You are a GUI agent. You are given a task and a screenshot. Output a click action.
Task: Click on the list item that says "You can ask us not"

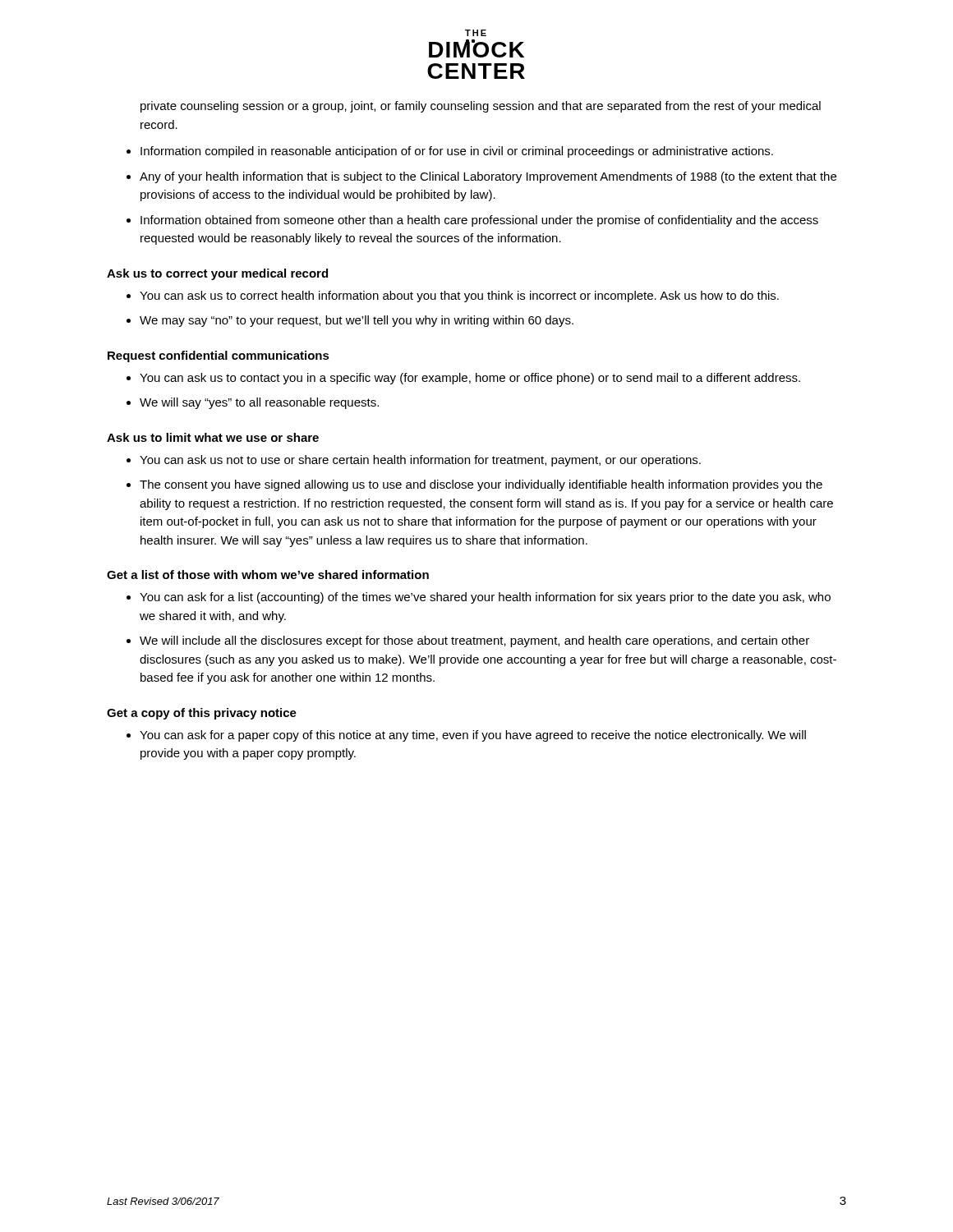pyautogui.click(x=421, y=459)
